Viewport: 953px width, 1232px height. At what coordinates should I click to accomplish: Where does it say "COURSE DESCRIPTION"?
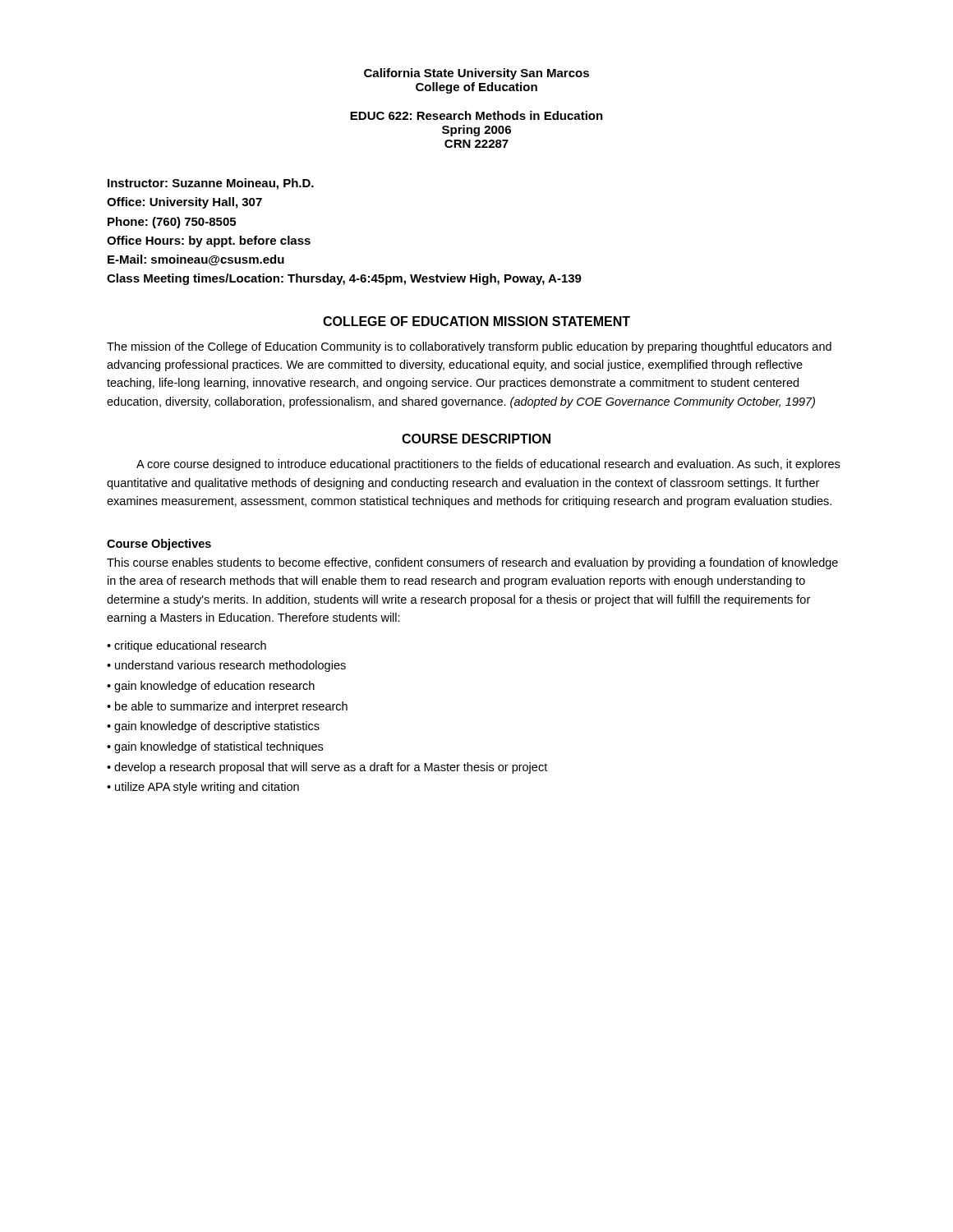[476, 439]
